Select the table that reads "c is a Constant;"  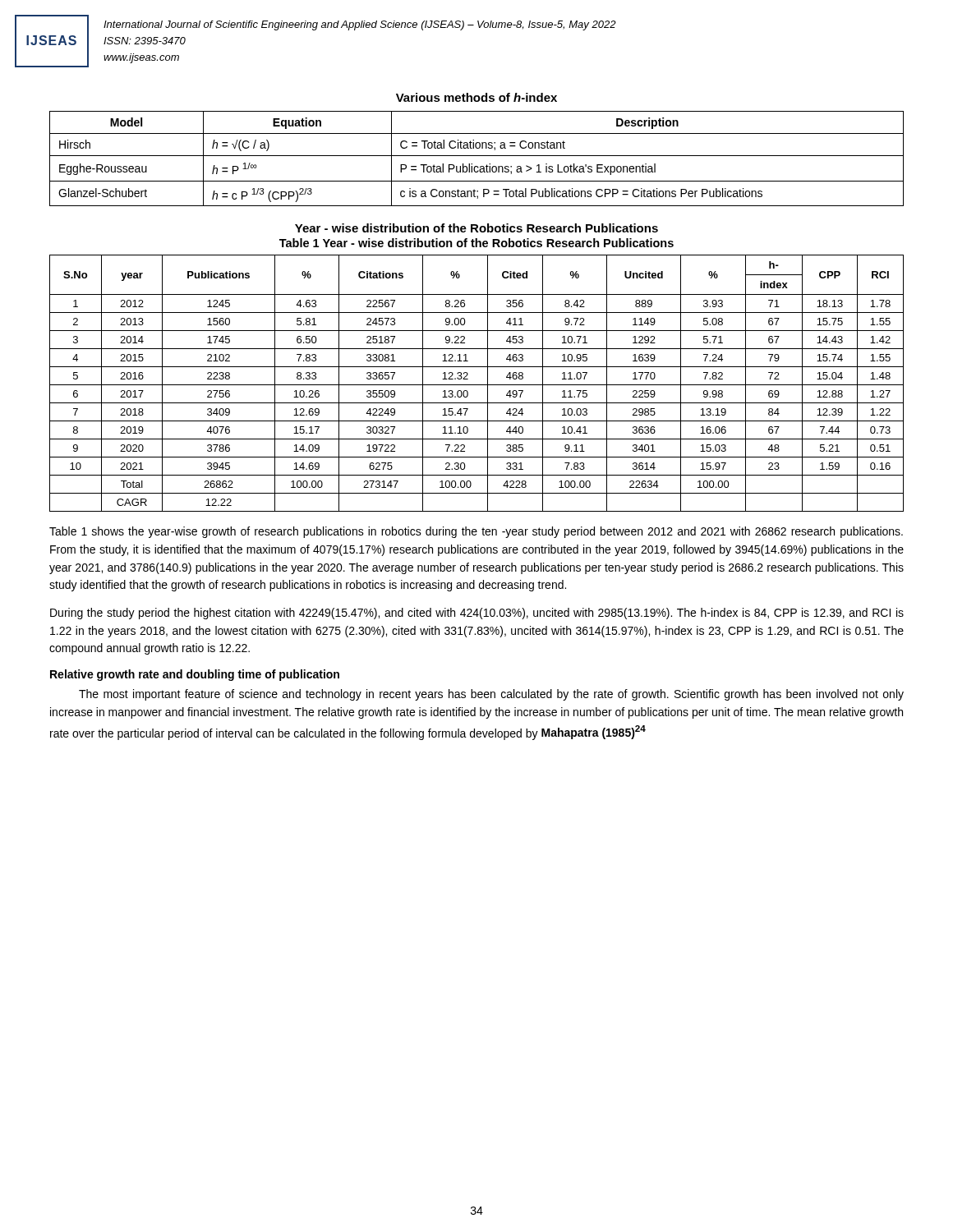click(476, 159)
